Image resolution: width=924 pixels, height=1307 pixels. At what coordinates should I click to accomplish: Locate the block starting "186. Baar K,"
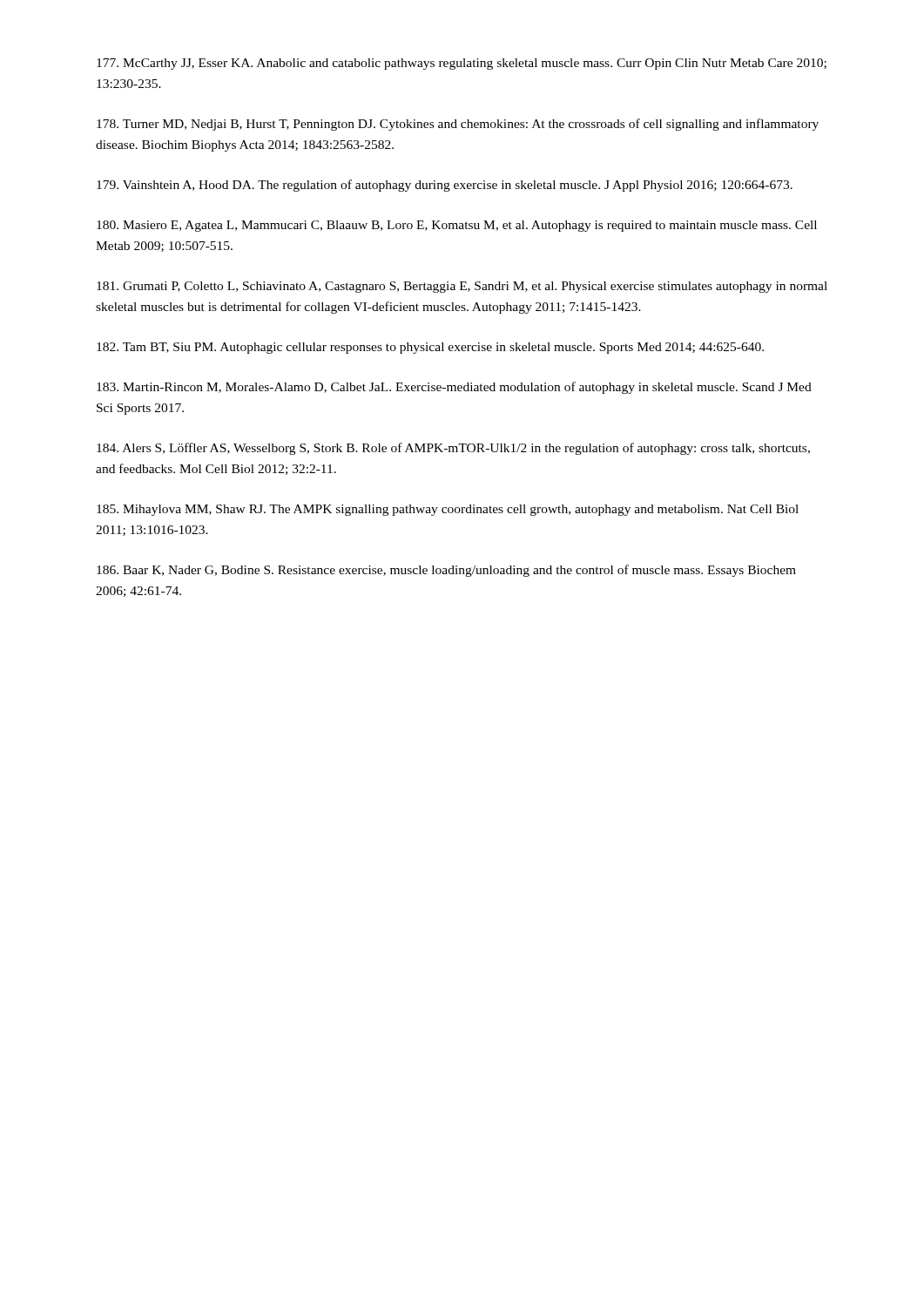(446, 580)
